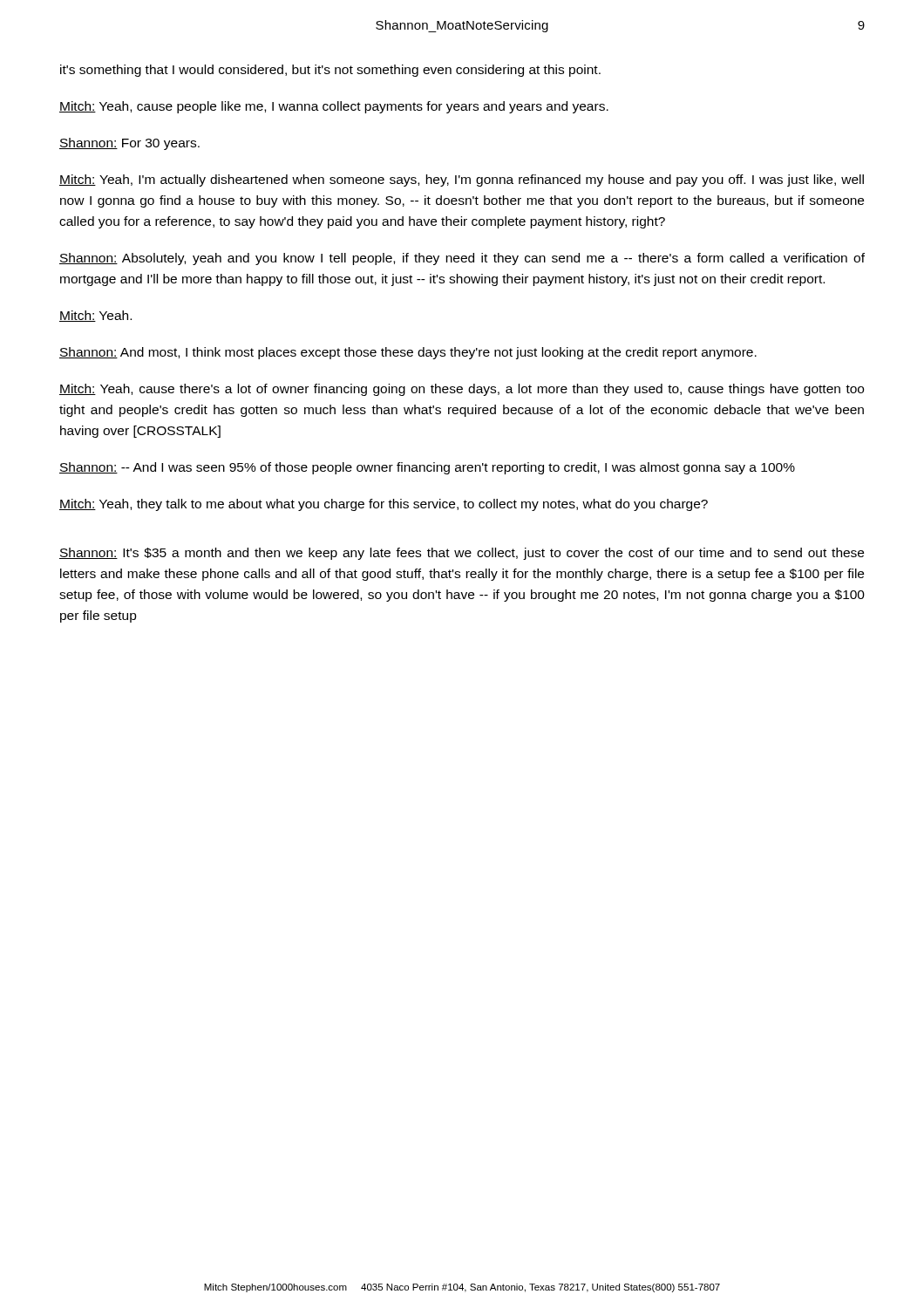Find the text block that reads "Shannon: And most,"

(408, 352)
